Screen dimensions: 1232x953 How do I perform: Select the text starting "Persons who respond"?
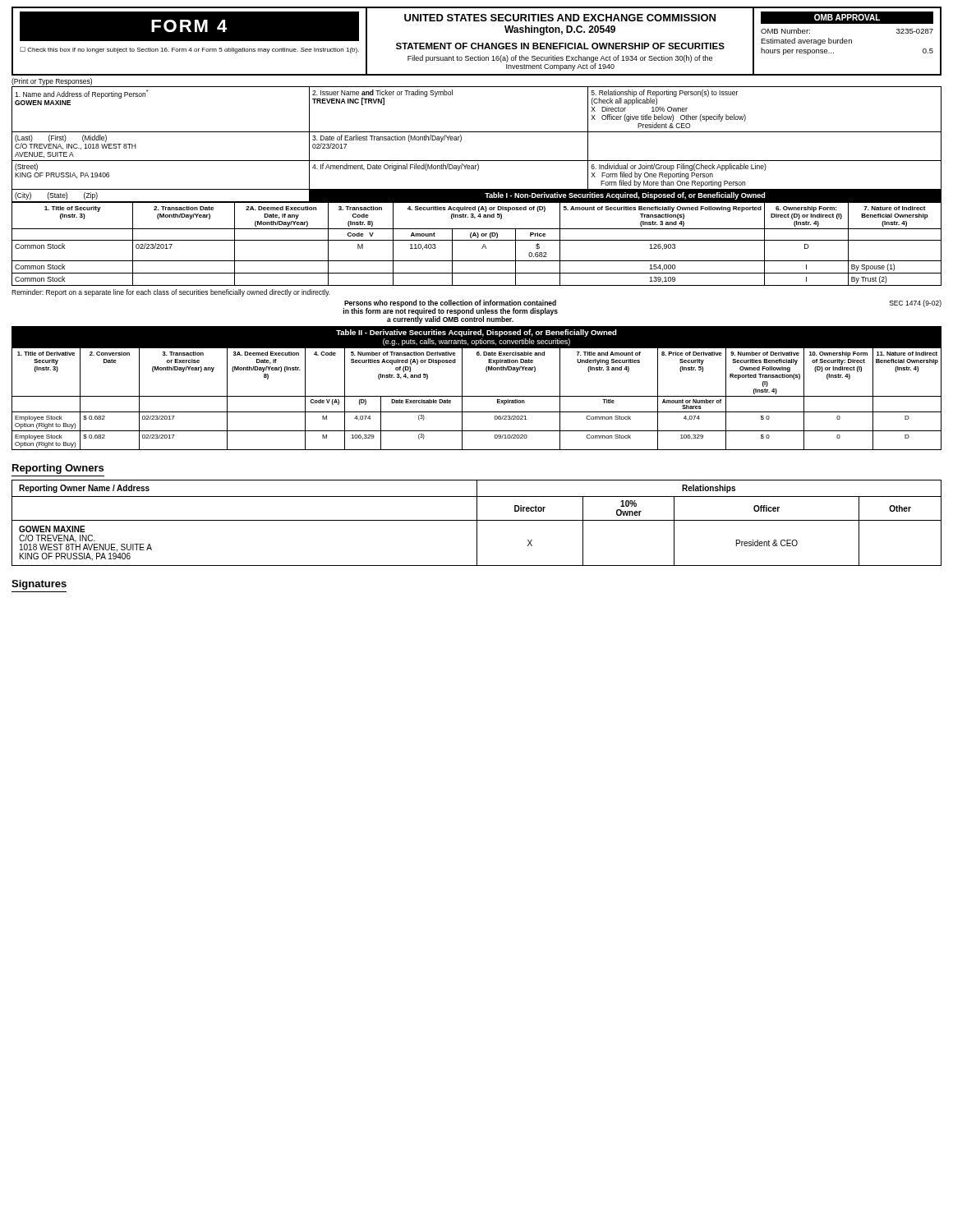pyautogui.click(x=454, y=312)
